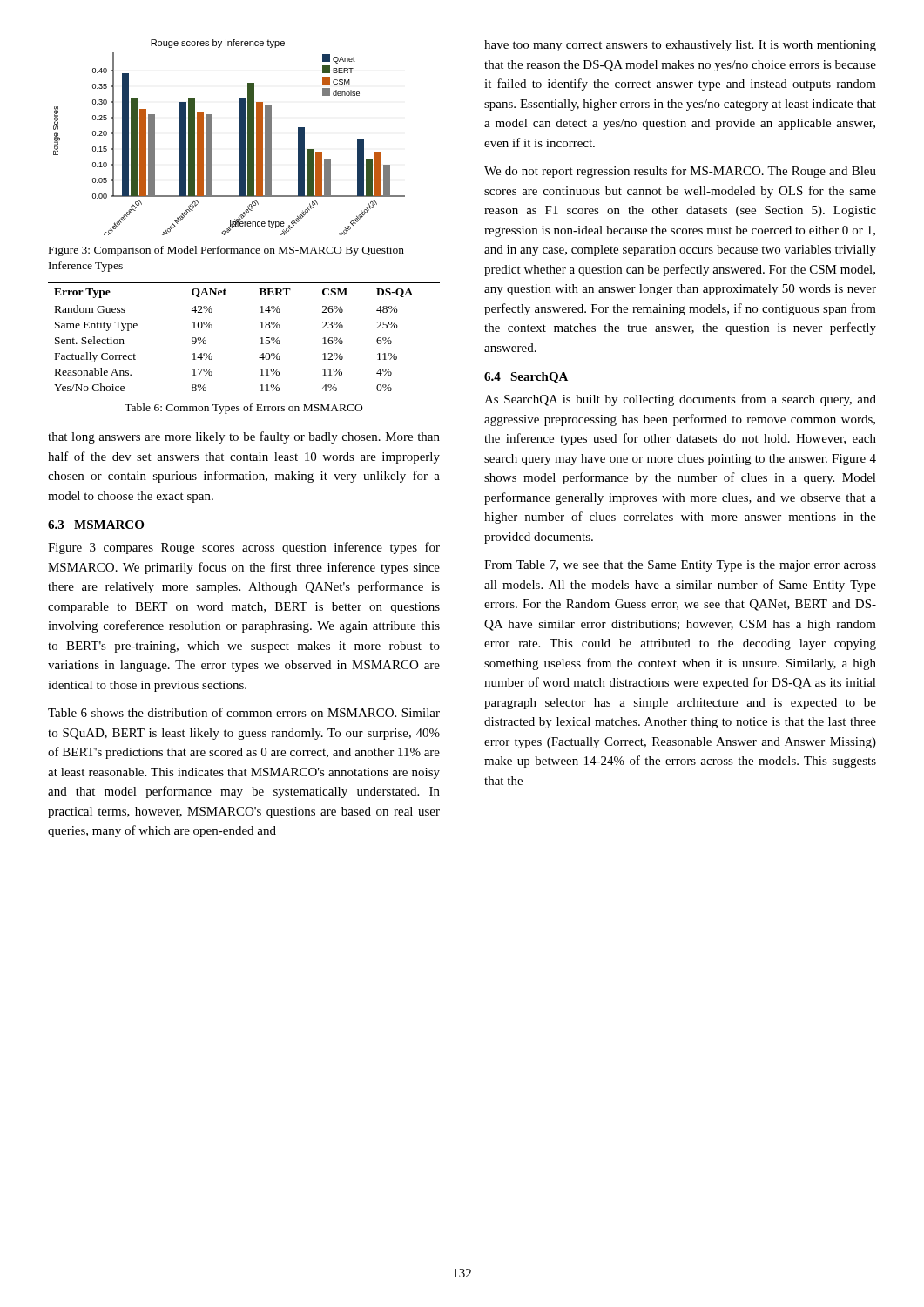924x1307 pixels.
Task: Find a grouped bar chart
Action: point(244,137)
